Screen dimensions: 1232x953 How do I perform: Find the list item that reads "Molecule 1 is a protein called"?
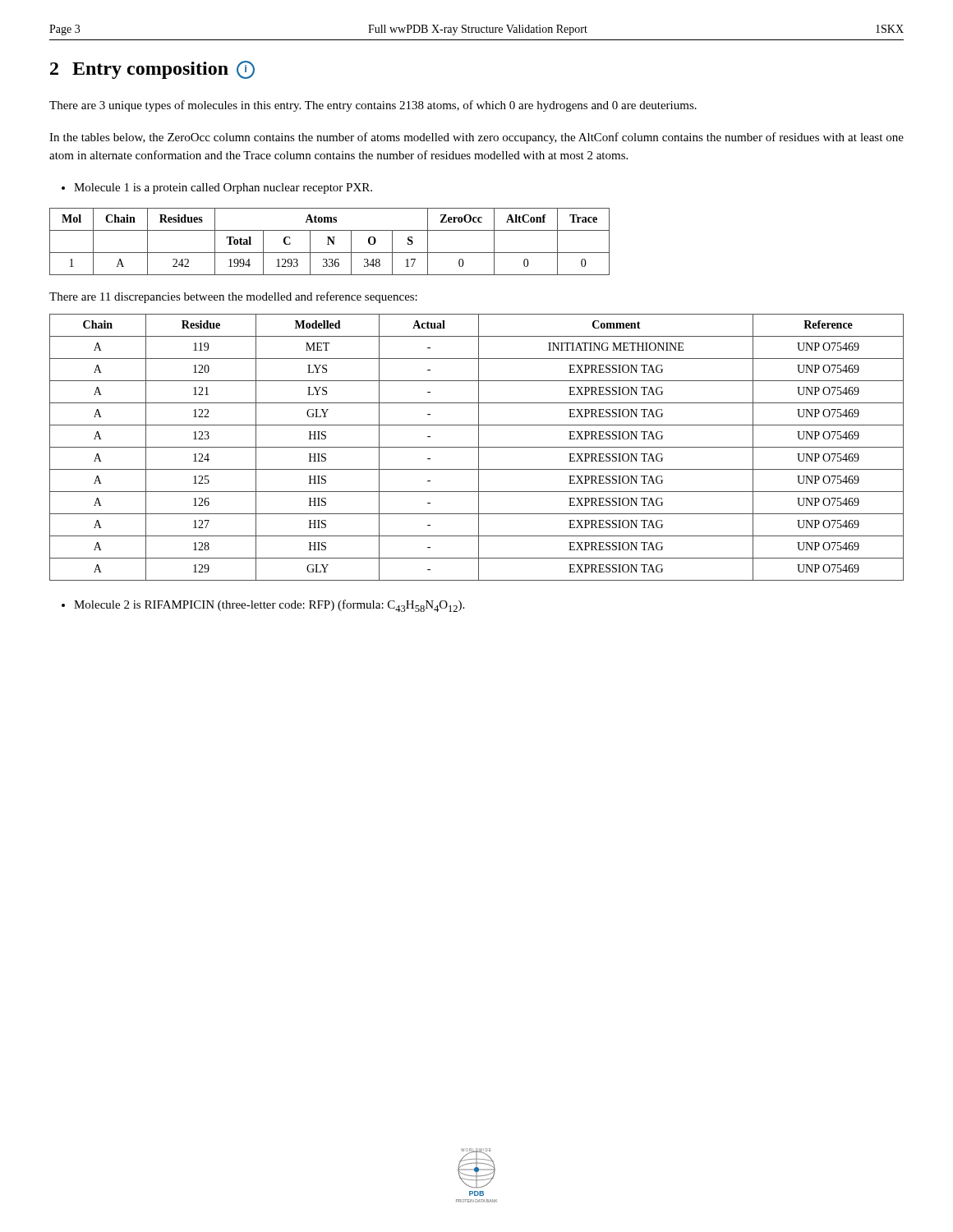(217, 188)
